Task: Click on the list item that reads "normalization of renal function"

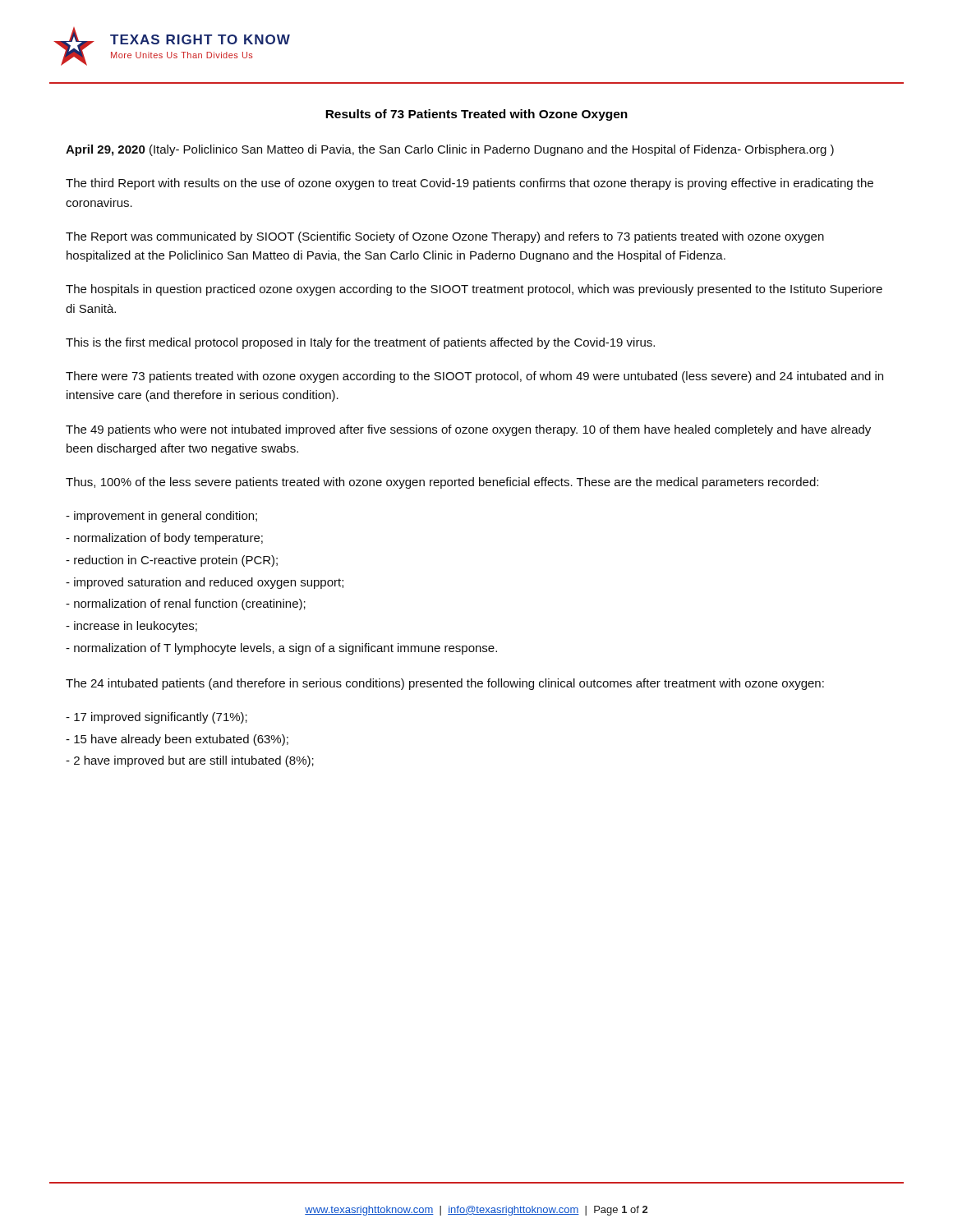Action: pos(186,603)
